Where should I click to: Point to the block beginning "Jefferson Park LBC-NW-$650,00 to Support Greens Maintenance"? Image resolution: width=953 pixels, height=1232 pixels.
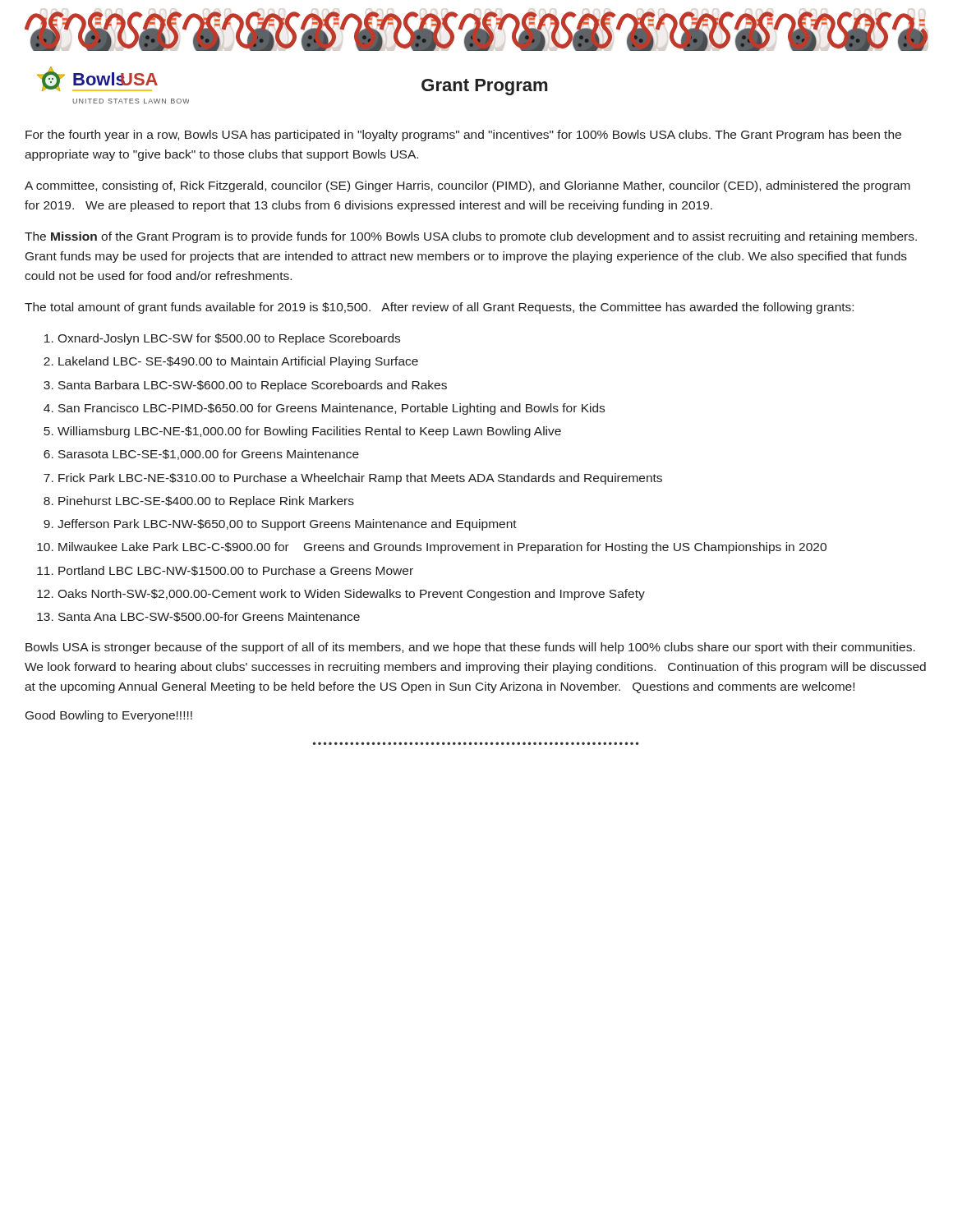point(287,524)
